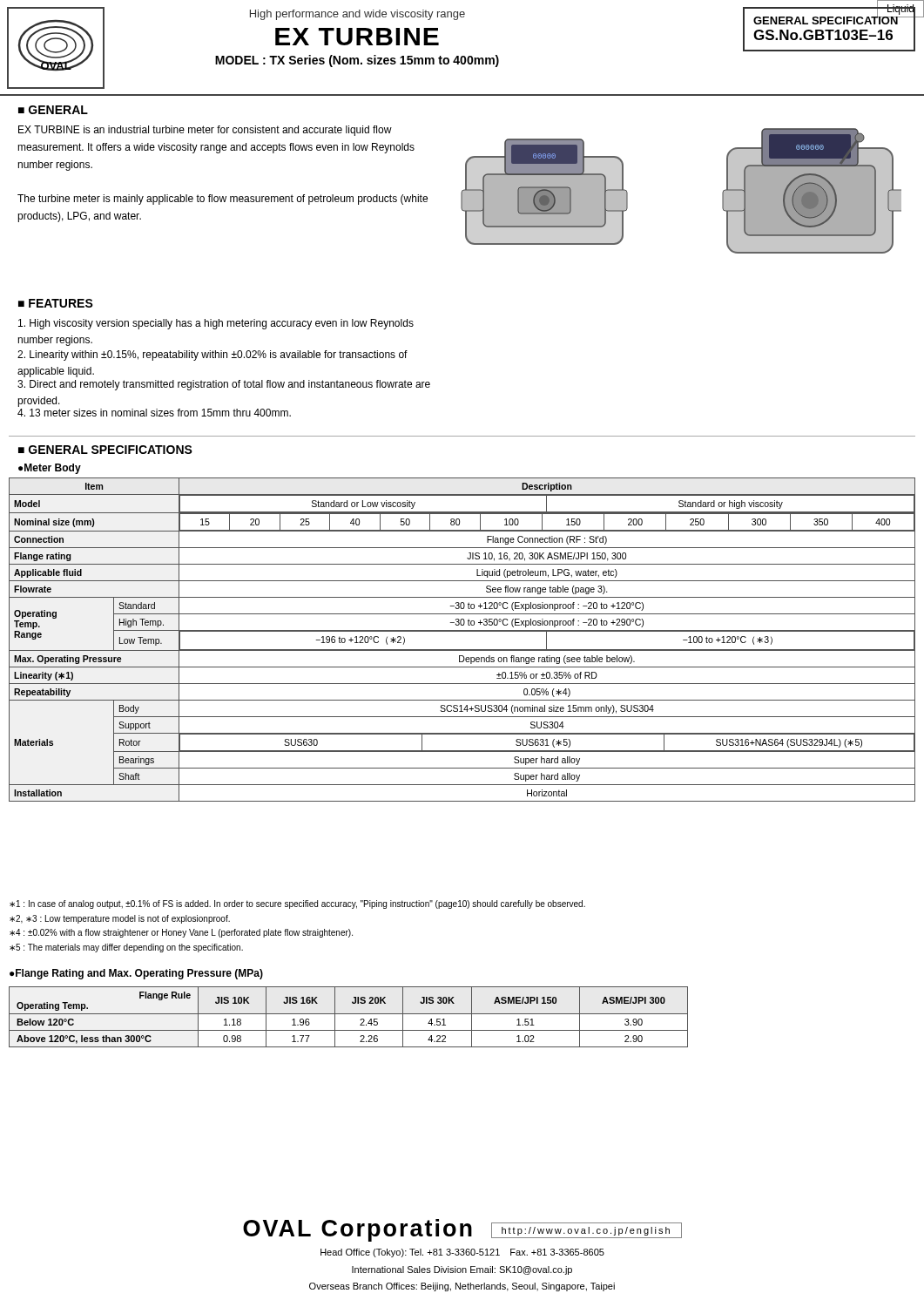This screenshot has height=1307, width=924.
Task: Locate the table with the text "Flange Rule"
Action: (x=348, y=1017)
